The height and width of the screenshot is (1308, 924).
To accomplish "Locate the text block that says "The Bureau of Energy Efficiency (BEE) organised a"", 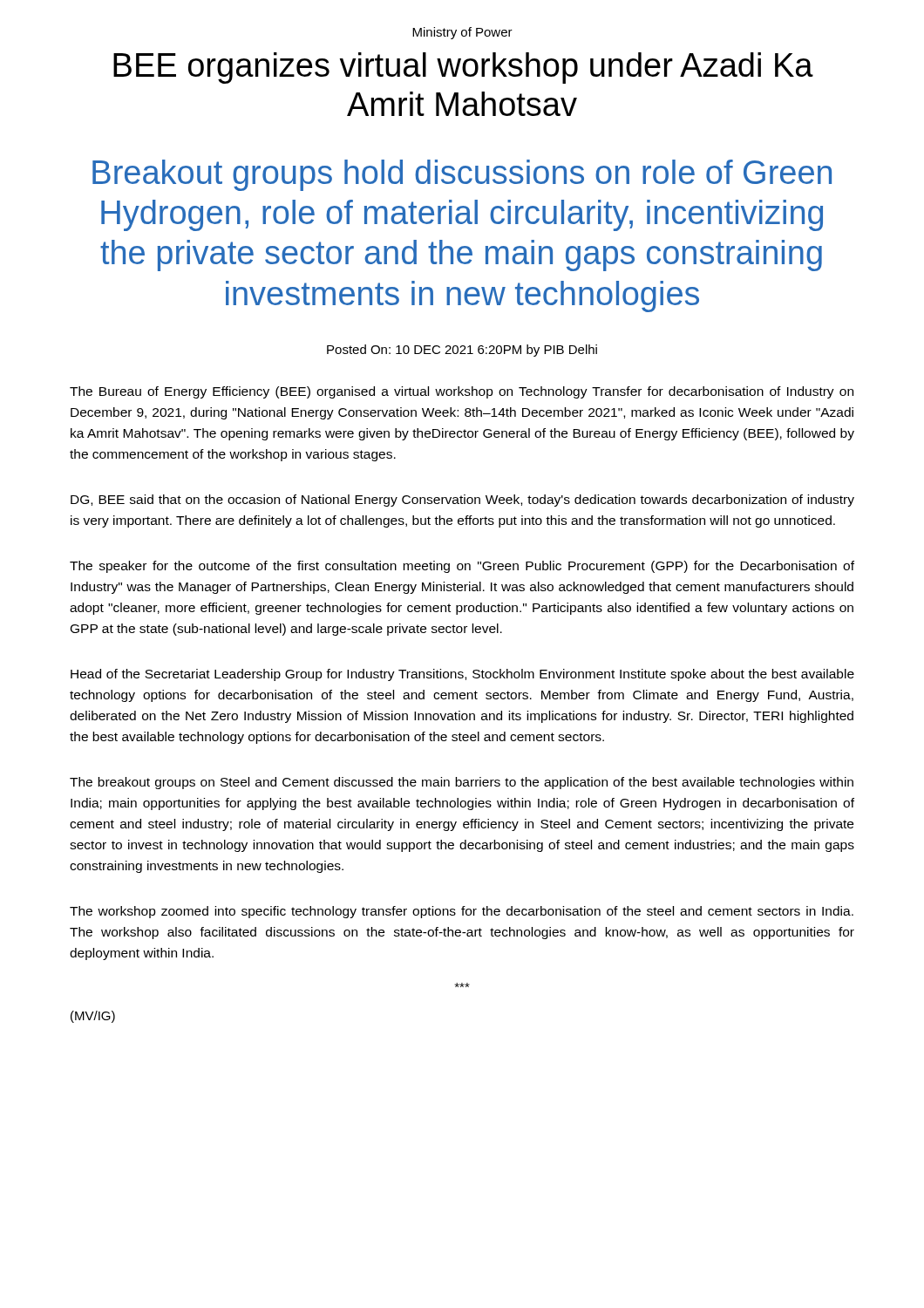I will (462, 423).
